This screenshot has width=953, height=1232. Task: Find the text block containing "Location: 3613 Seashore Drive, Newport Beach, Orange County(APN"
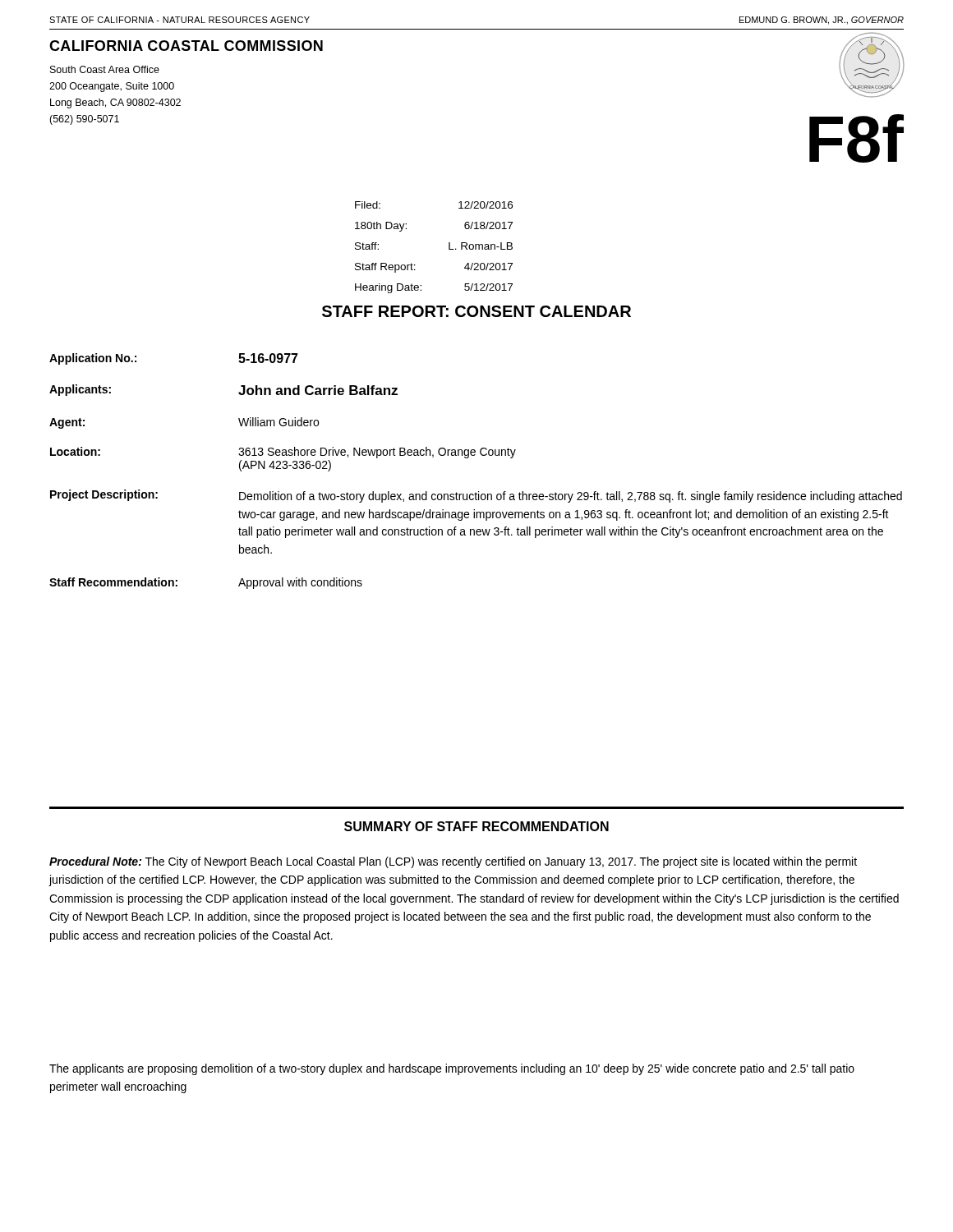(283, 458)
